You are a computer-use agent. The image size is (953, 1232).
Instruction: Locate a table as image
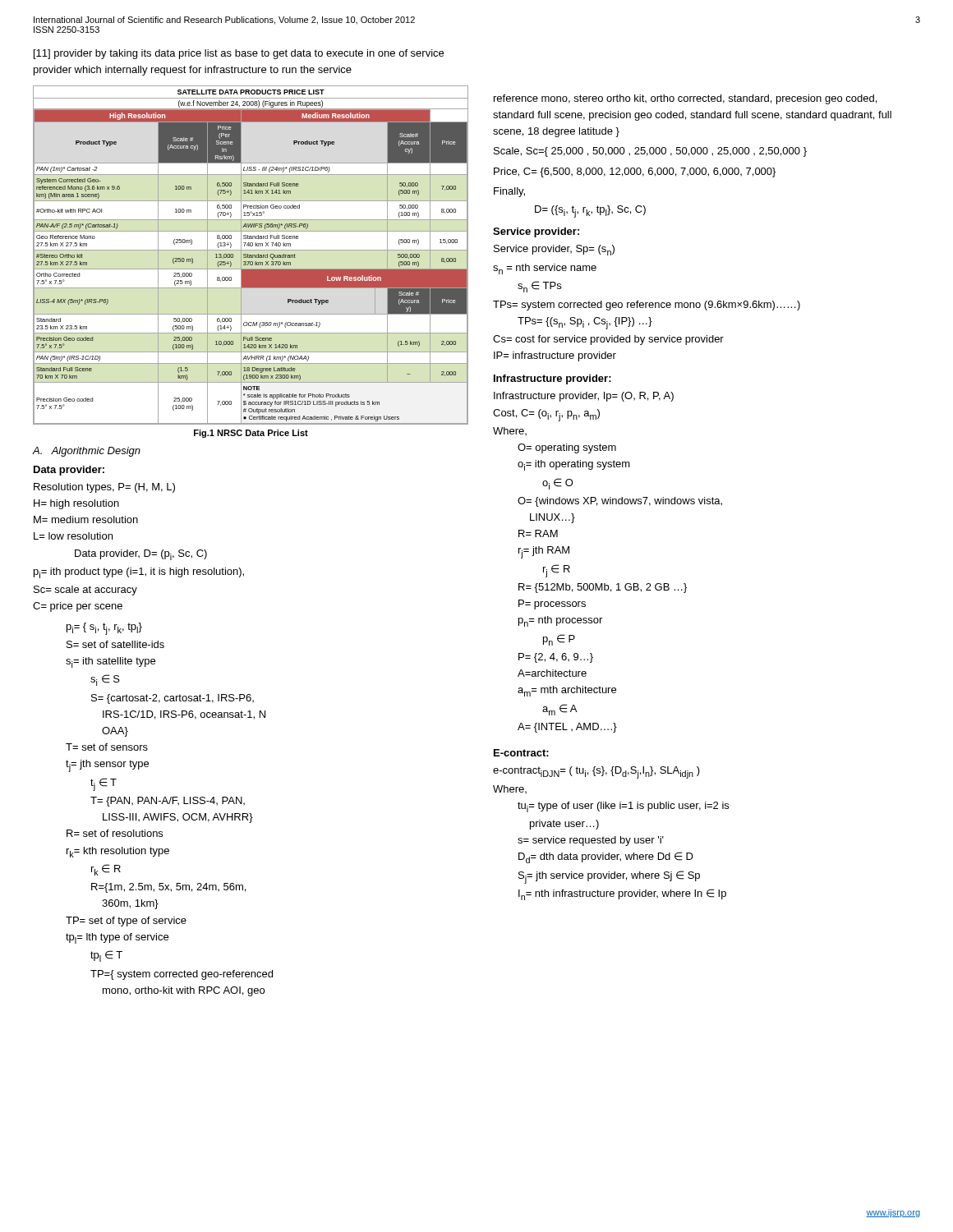pyautogui.click(x=251, y=255)
